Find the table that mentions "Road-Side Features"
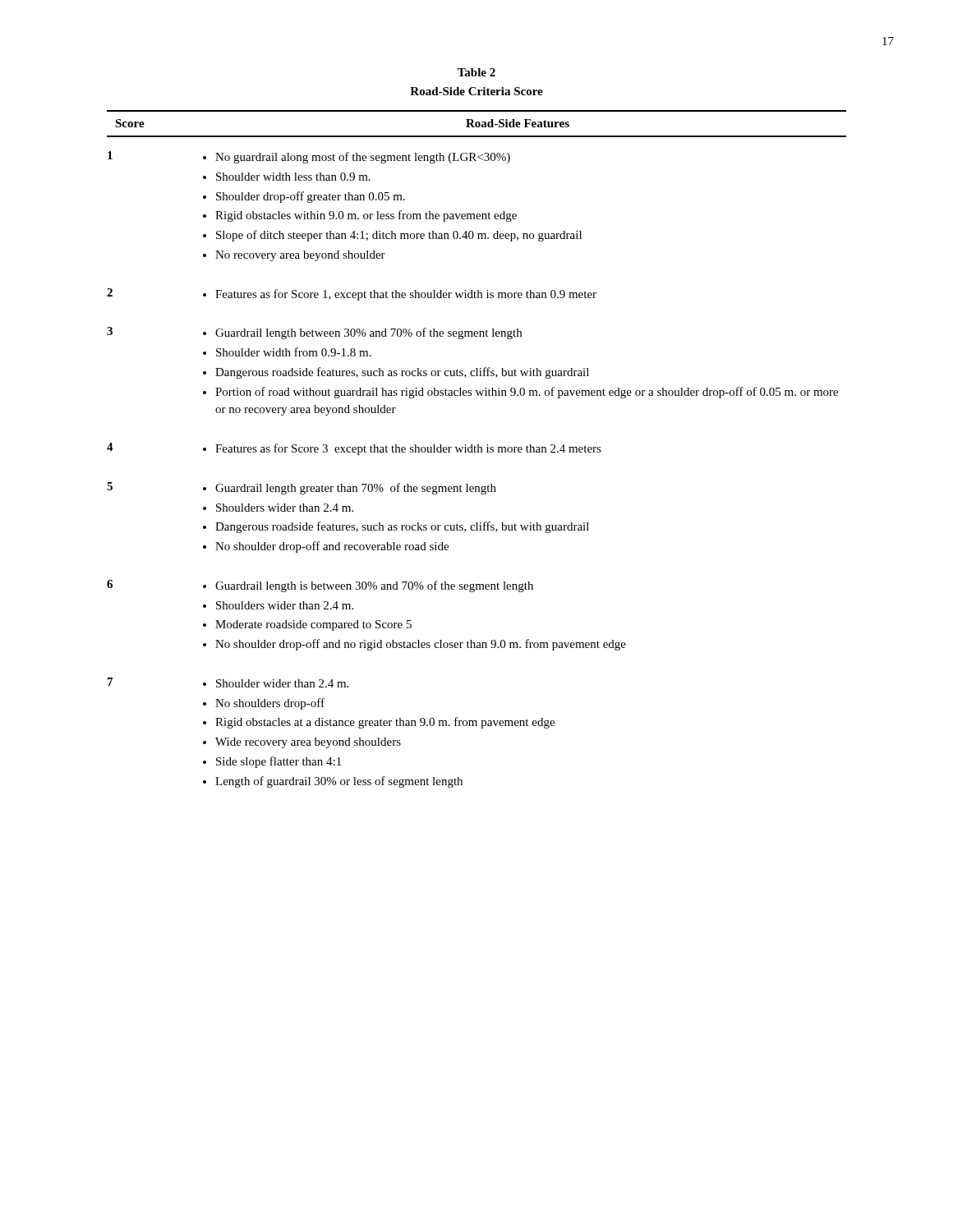Screen dimensions: 1232x953 click(x=476, y=455)
